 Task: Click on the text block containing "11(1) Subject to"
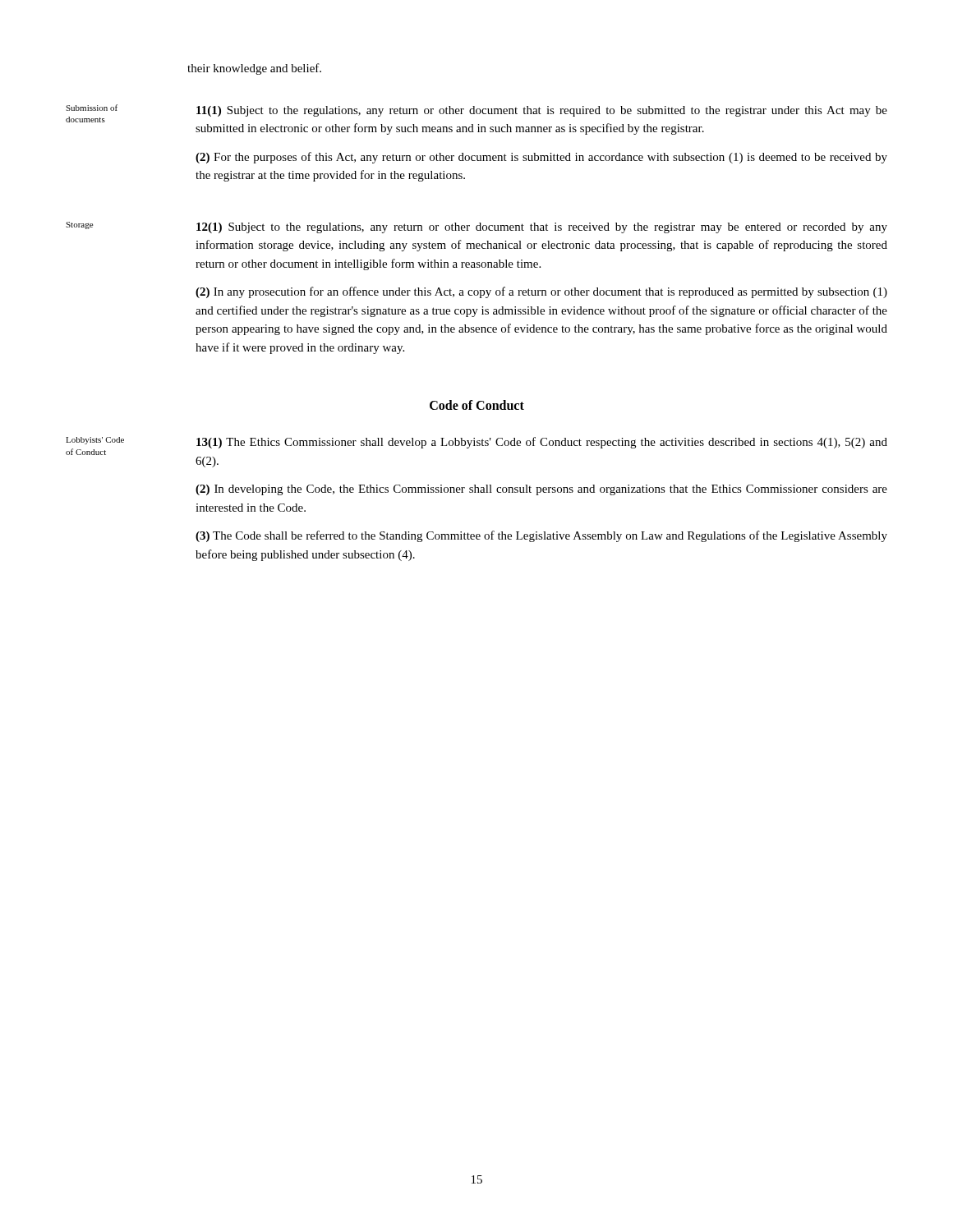pos(541,119)
